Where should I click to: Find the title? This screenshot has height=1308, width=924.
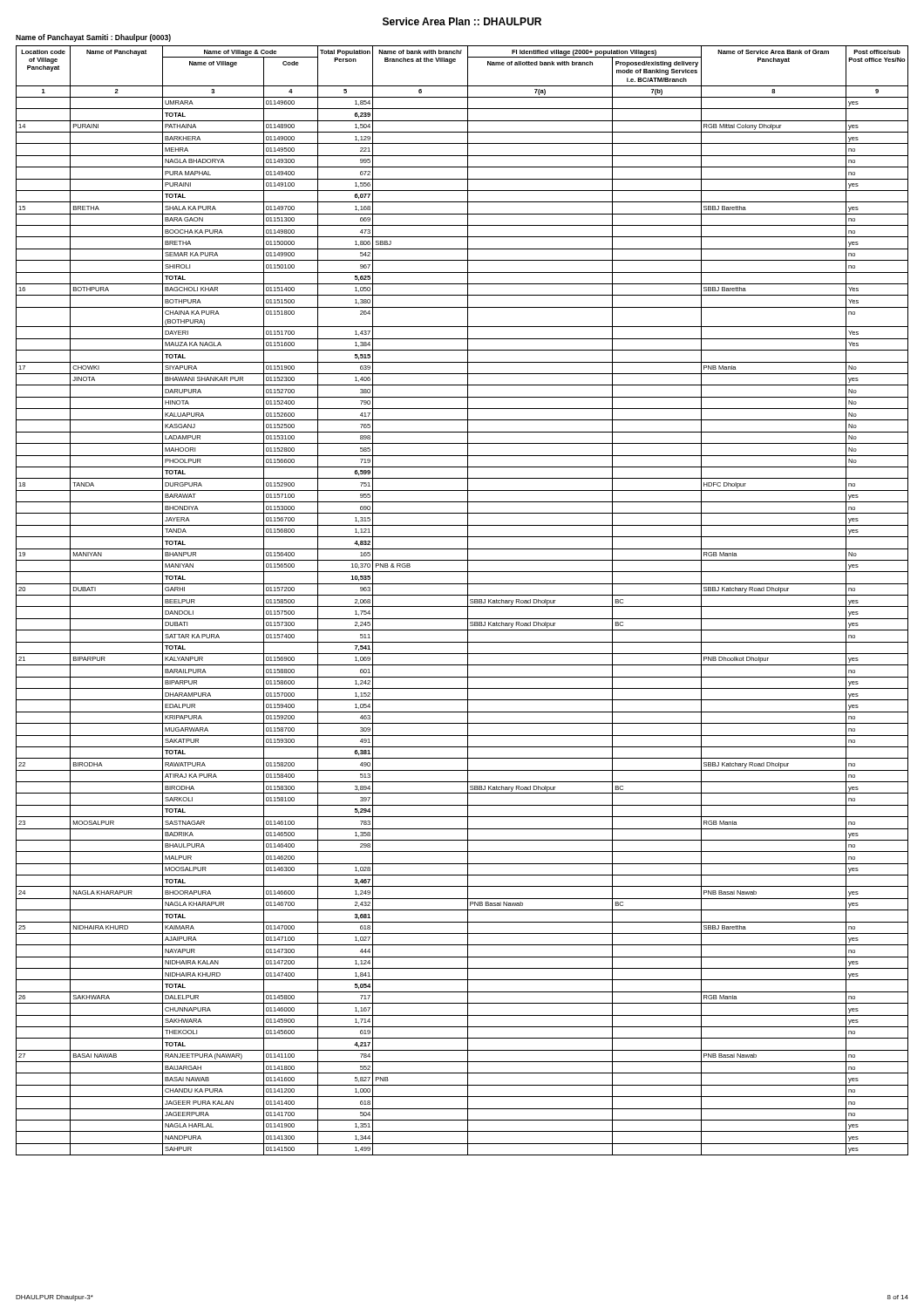tap(462, 22)
